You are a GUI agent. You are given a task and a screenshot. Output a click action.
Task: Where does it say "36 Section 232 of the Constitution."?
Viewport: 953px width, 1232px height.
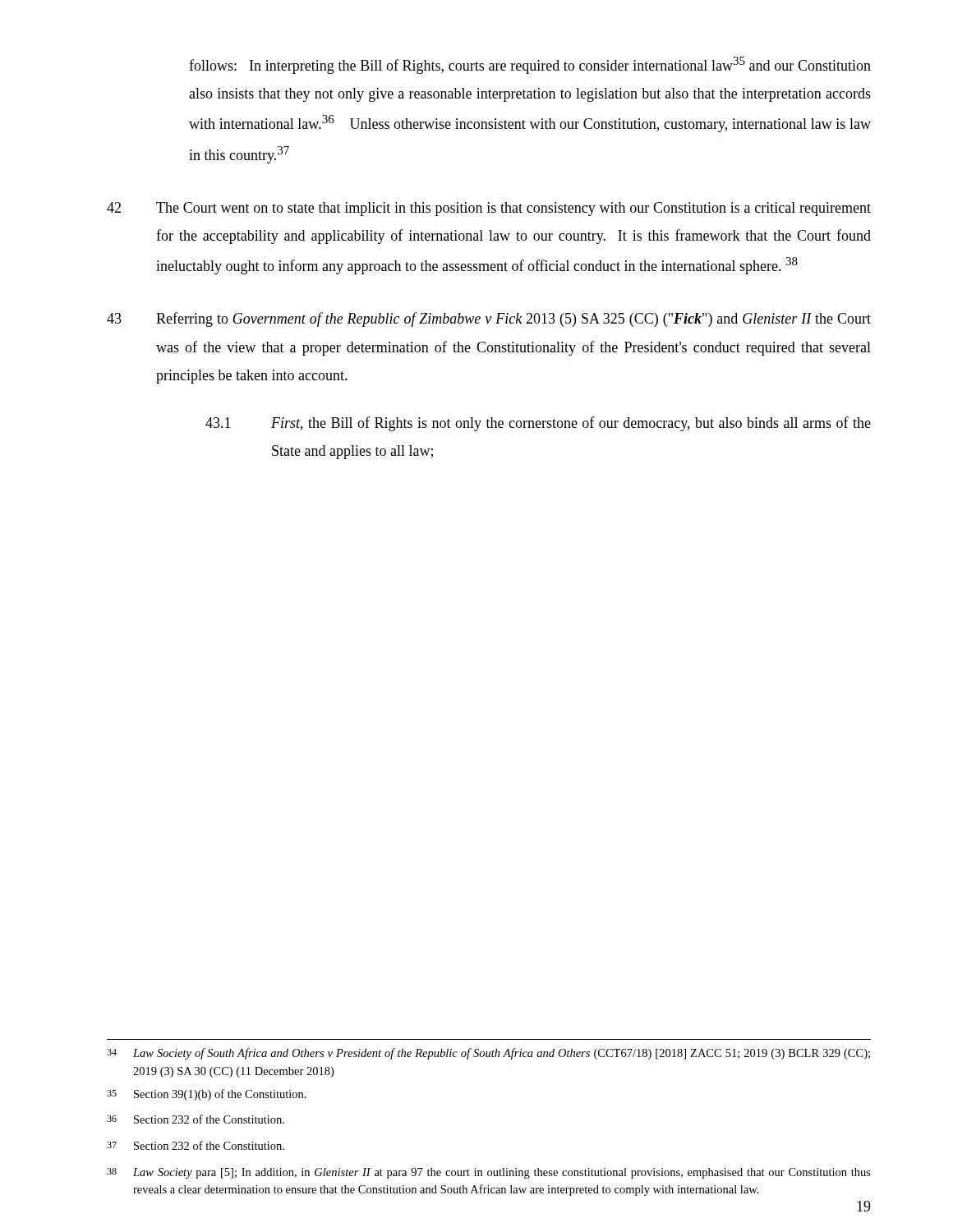tap(196, 1119)
